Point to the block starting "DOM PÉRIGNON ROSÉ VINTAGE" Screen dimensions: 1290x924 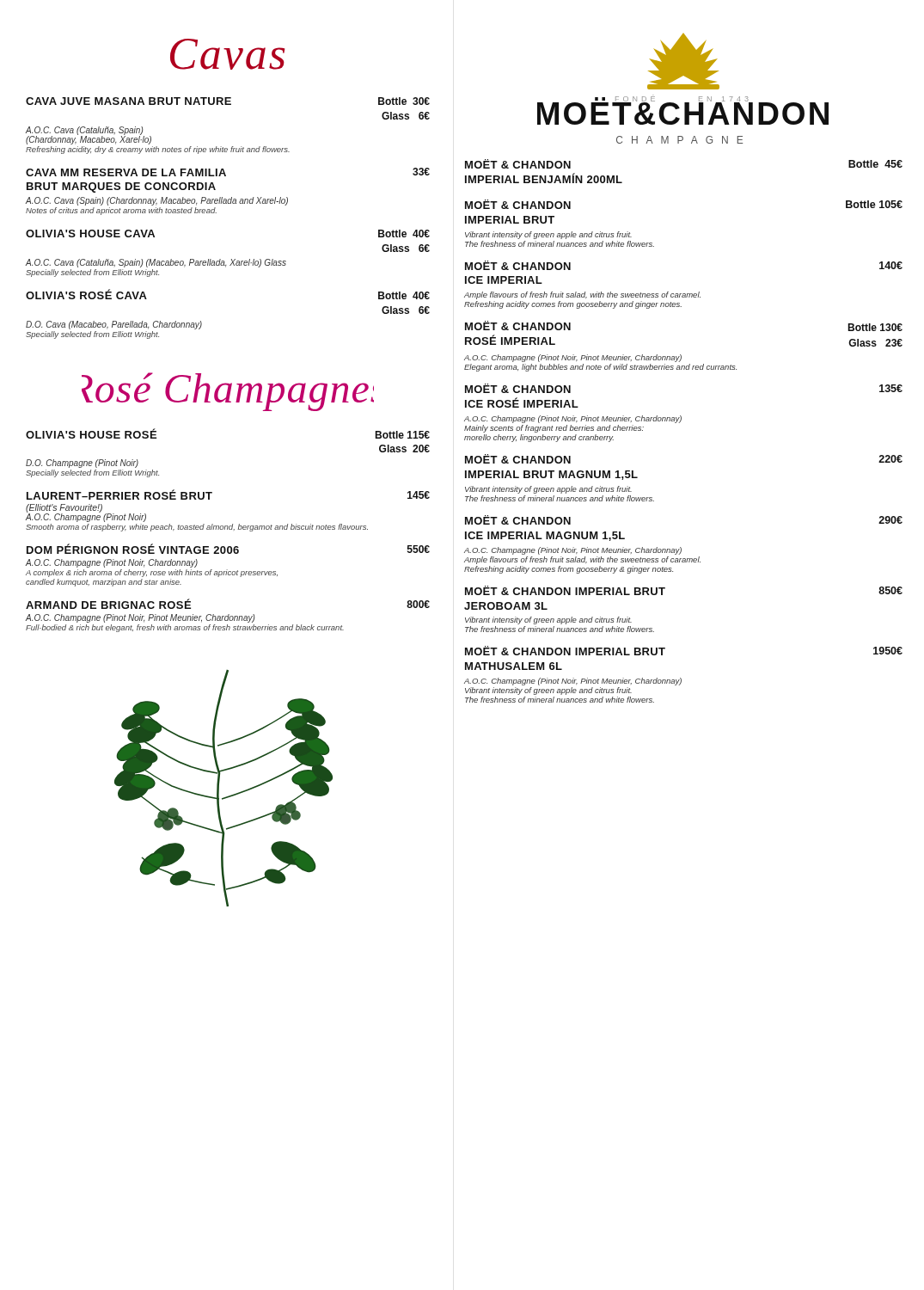228,565
